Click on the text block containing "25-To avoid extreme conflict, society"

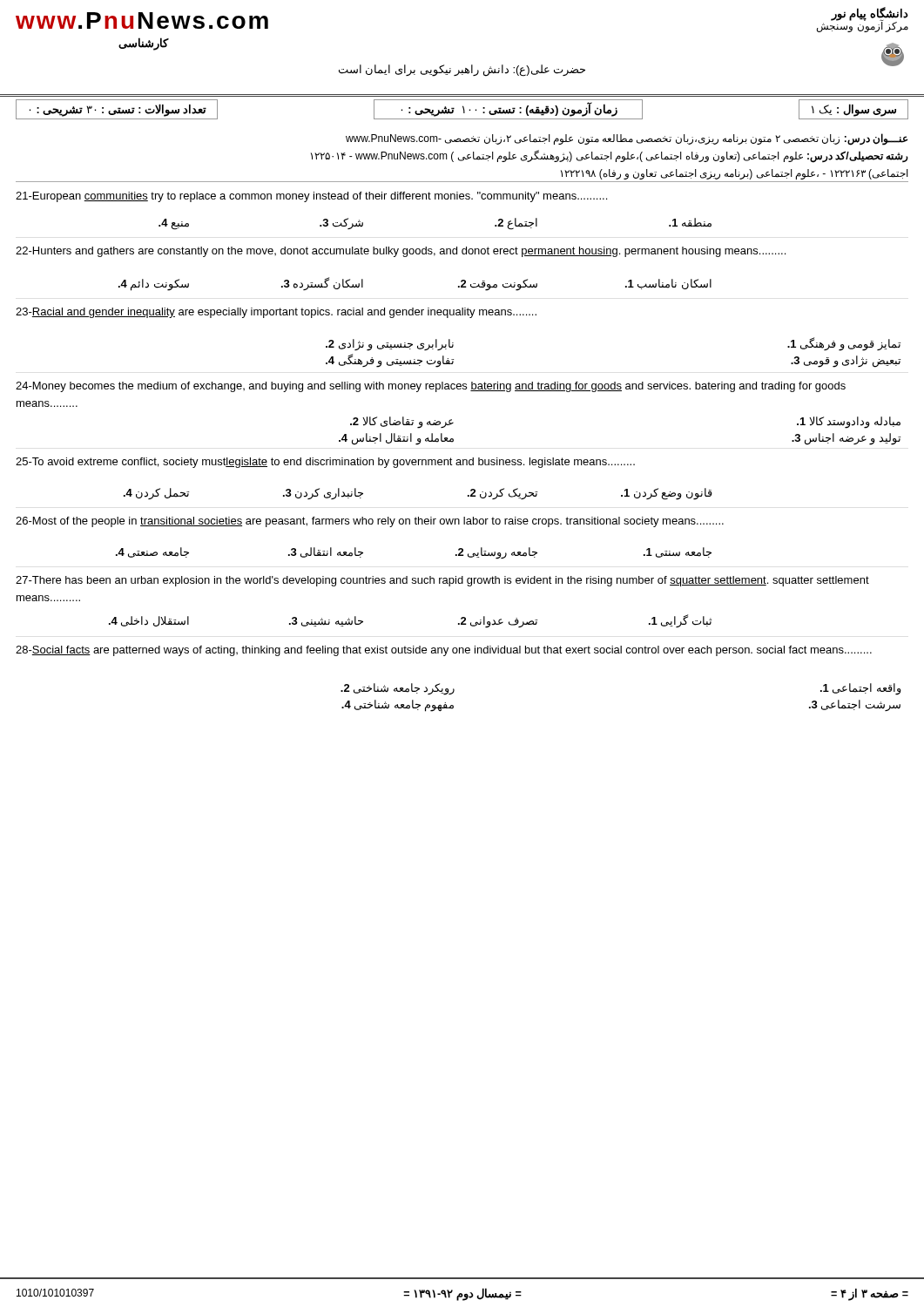(326, 461)
